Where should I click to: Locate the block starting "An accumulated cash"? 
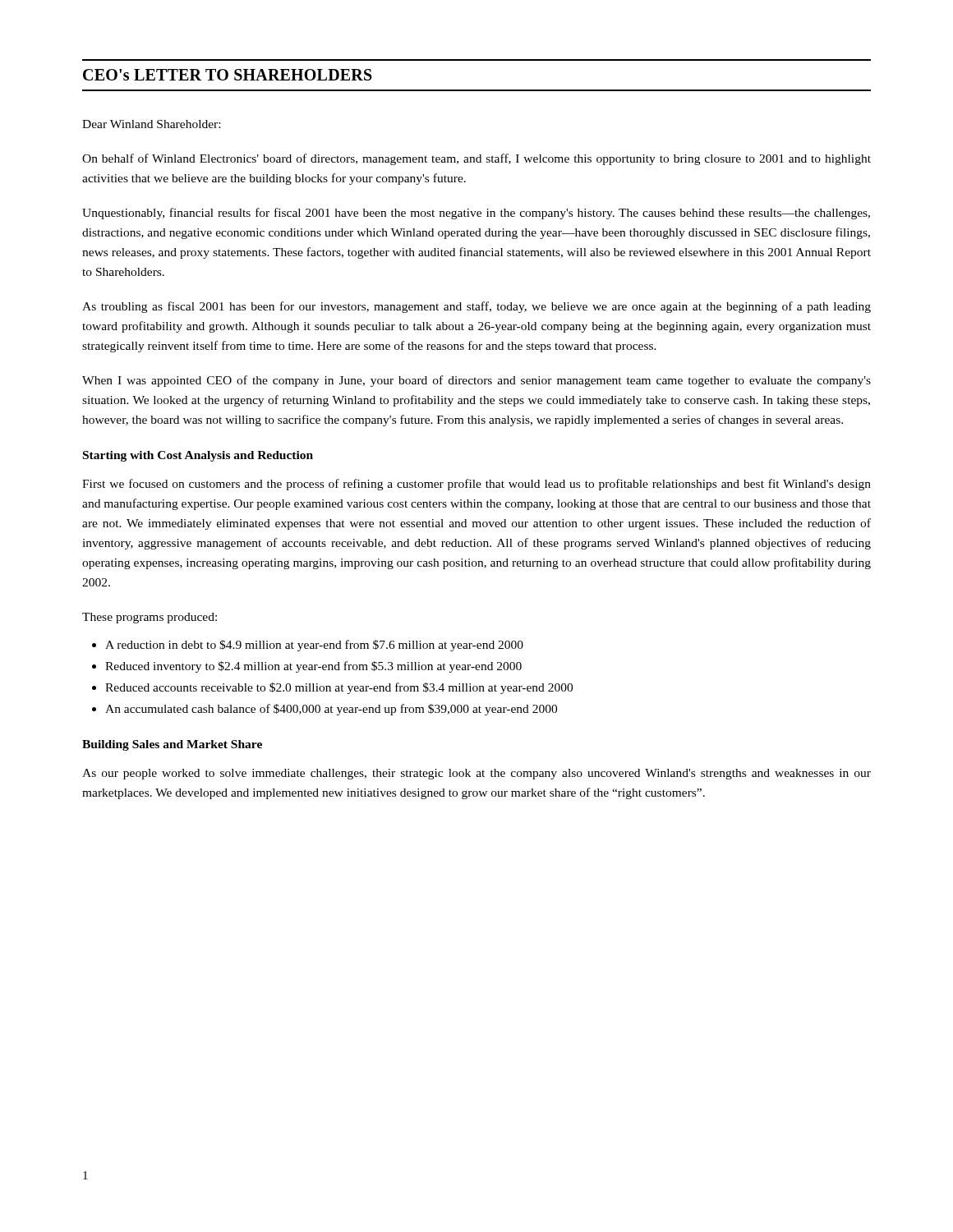(331, 709)
